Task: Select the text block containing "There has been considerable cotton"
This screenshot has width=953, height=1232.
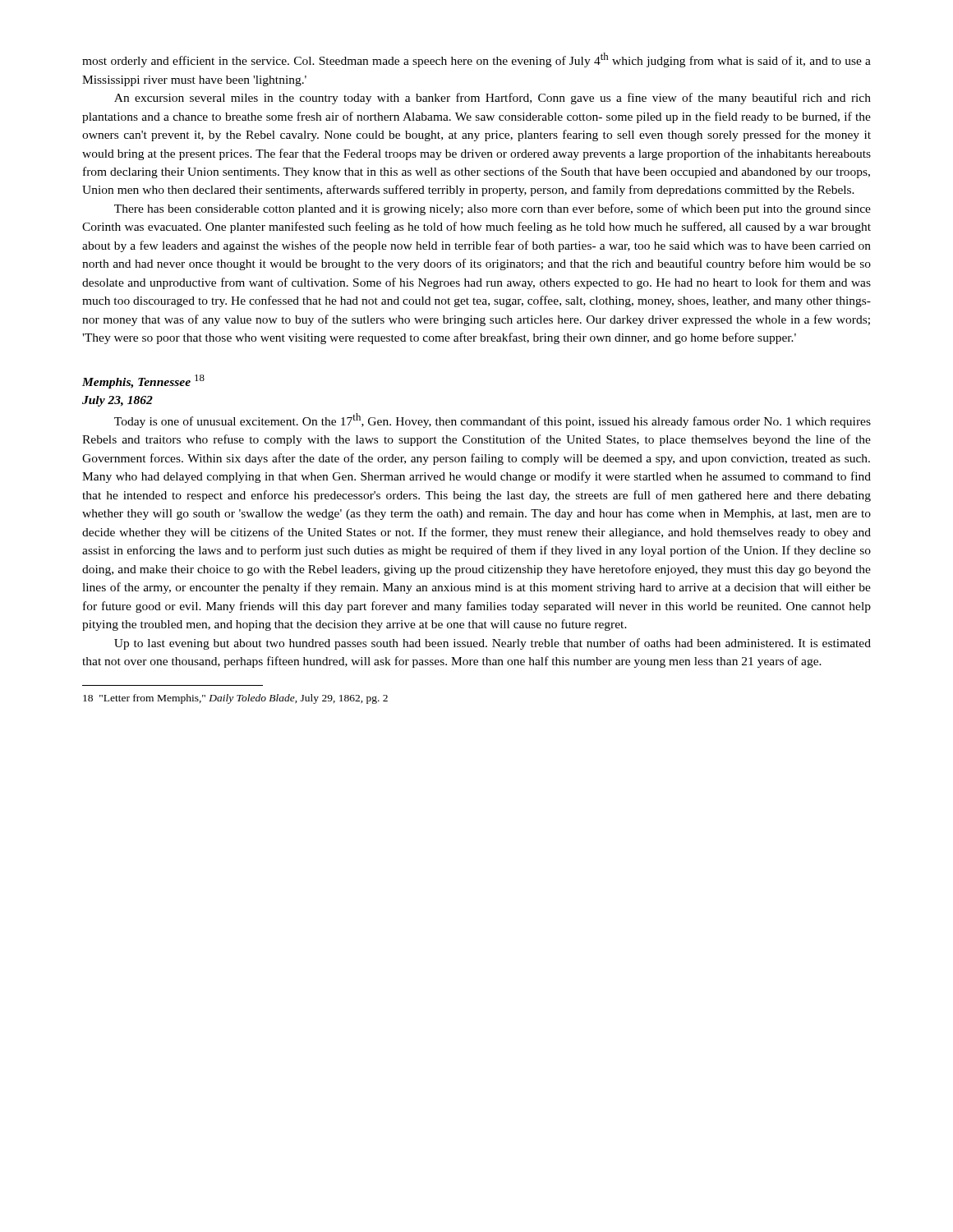Action: (x=476, y=273)
